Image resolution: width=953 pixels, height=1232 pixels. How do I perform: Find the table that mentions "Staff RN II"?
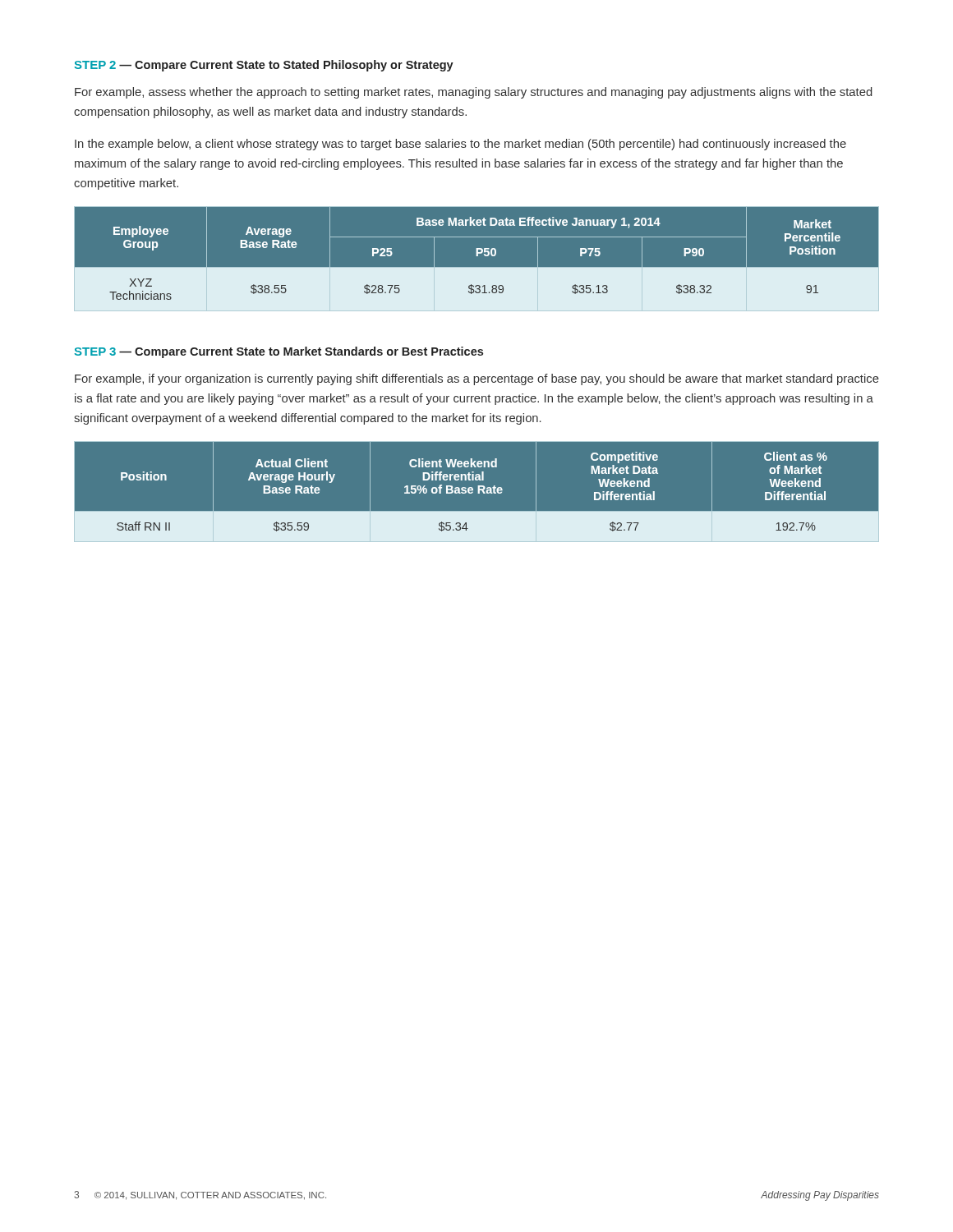click(x=476, y=492)
